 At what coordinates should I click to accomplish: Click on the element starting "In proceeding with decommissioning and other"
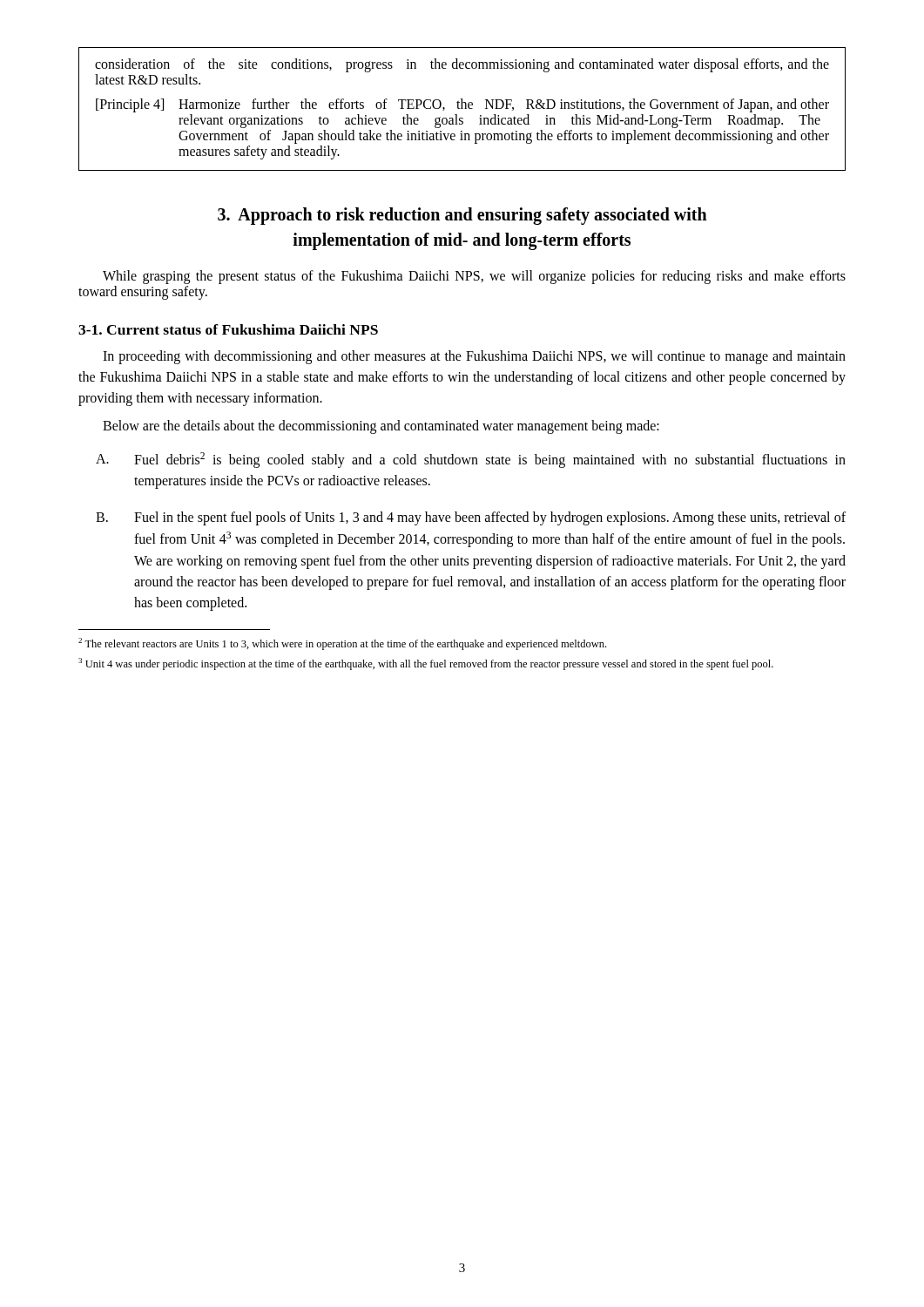click(x=462, y=377)
